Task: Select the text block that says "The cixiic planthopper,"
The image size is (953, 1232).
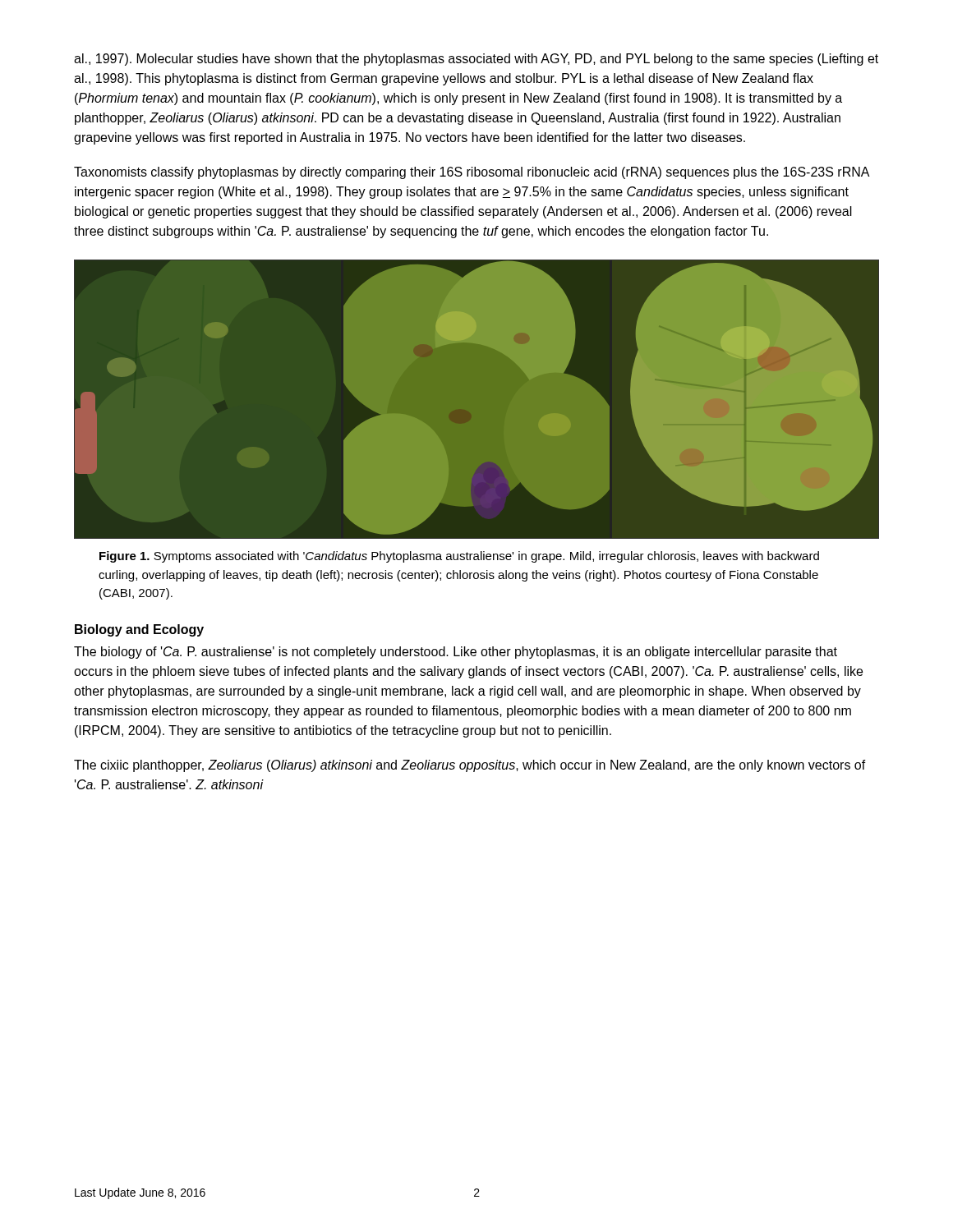Action: click(476, 775)
